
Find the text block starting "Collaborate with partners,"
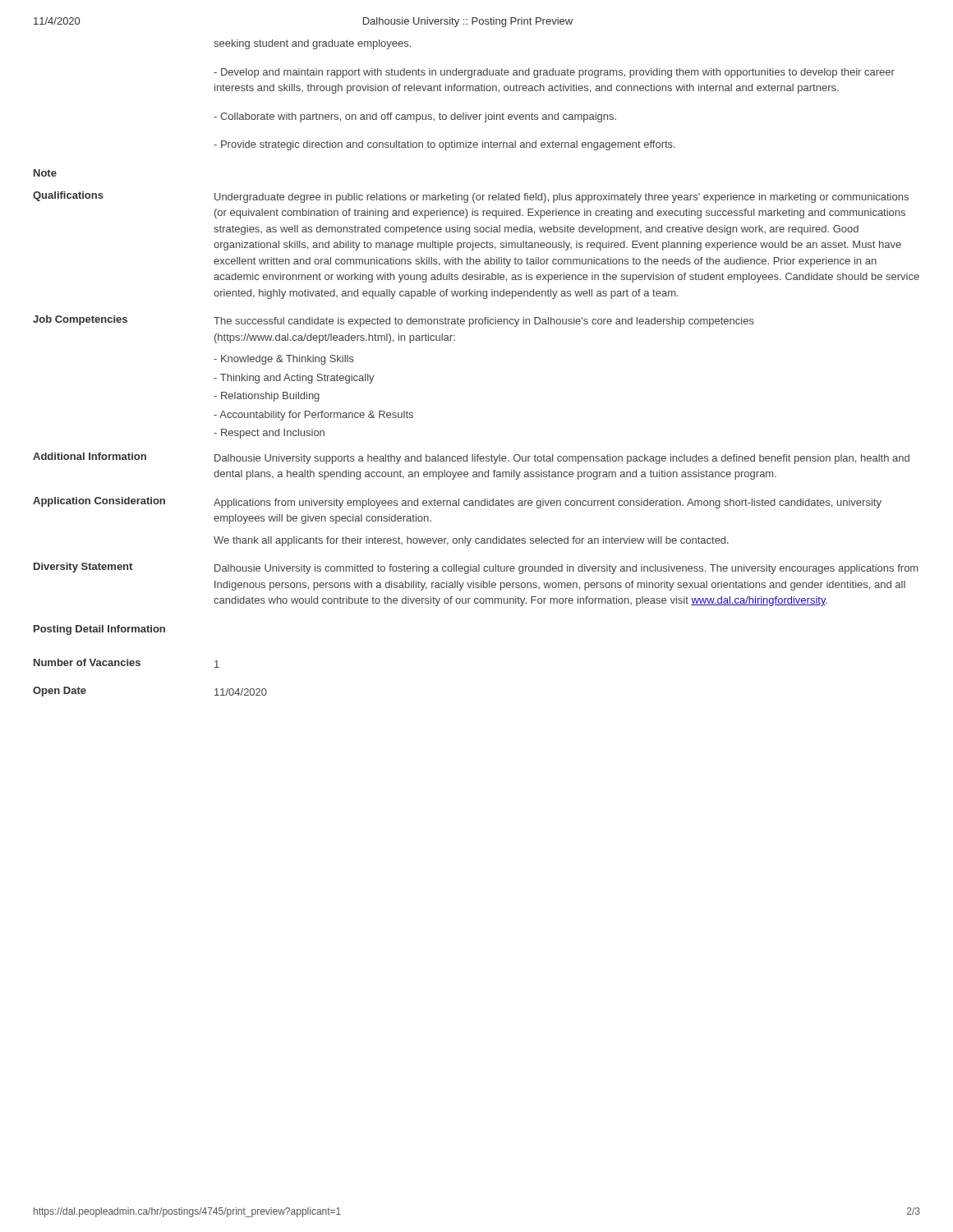tap(415, 116)
